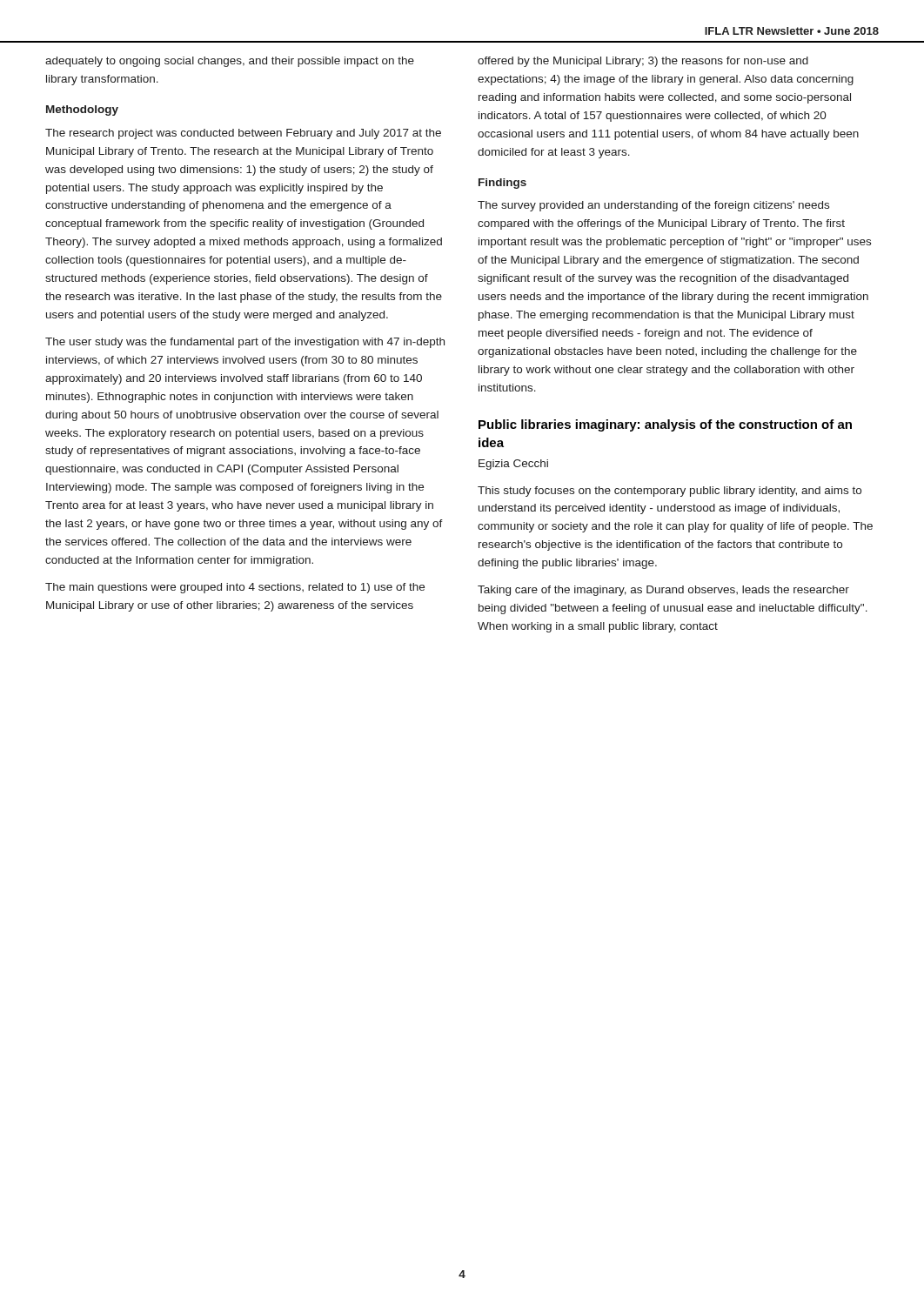Locate the text block starting "The main questions were grouped into"
This screenshot has height=1305, width=924.
246,597
